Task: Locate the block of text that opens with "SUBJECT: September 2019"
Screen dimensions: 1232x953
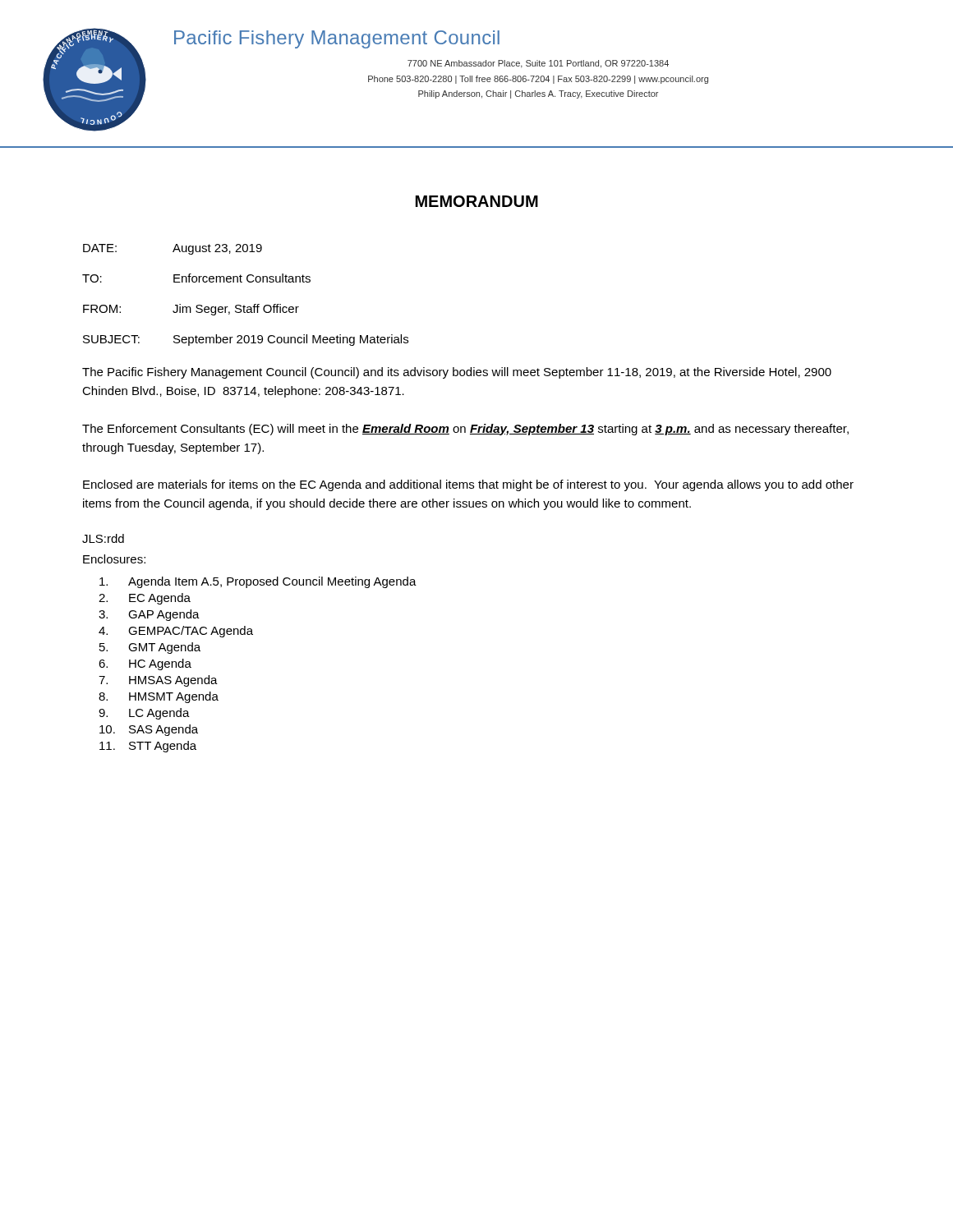Action: pyautogui.click(x=246, y=340)
